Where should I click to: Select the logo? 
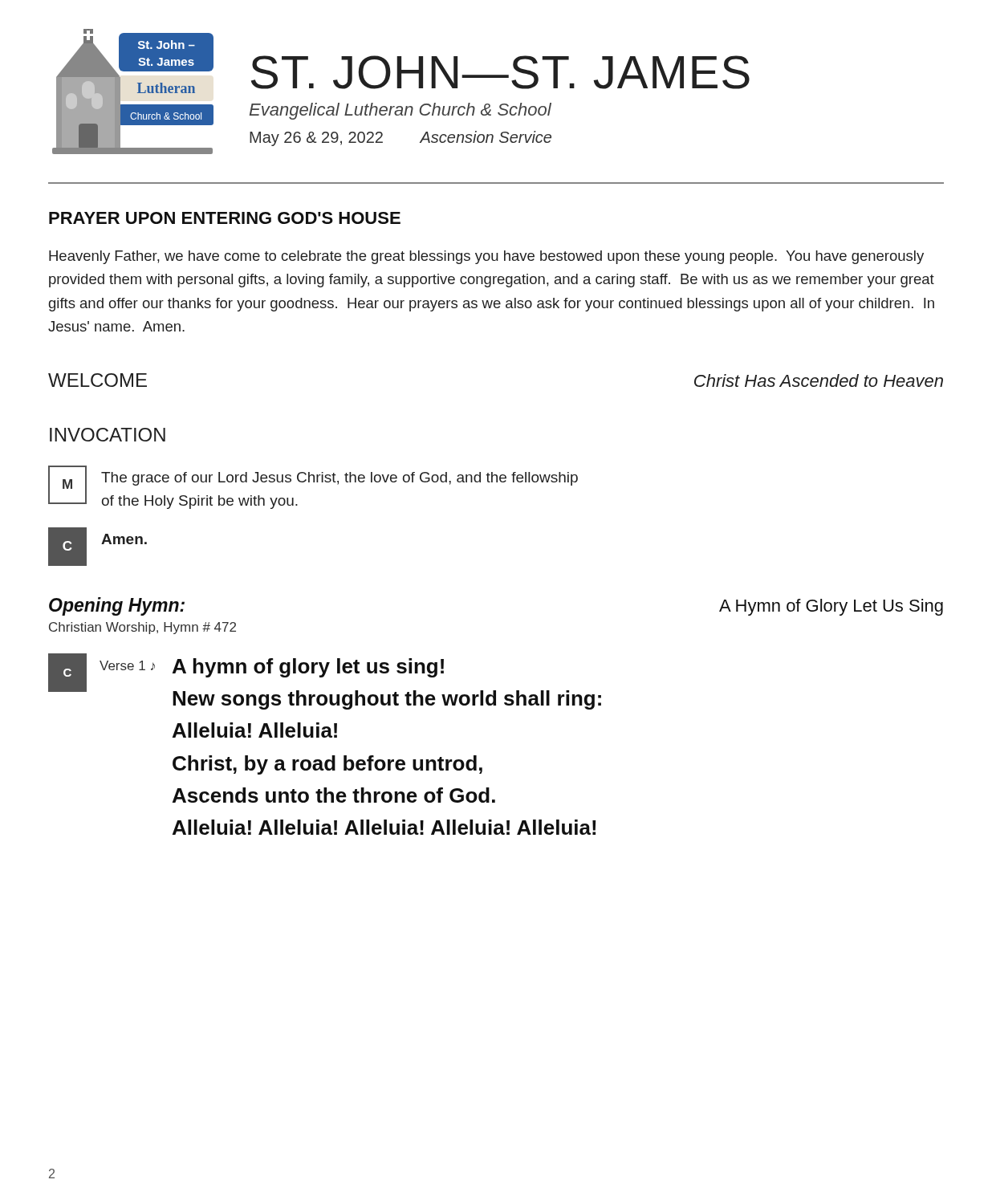(132, 97)
